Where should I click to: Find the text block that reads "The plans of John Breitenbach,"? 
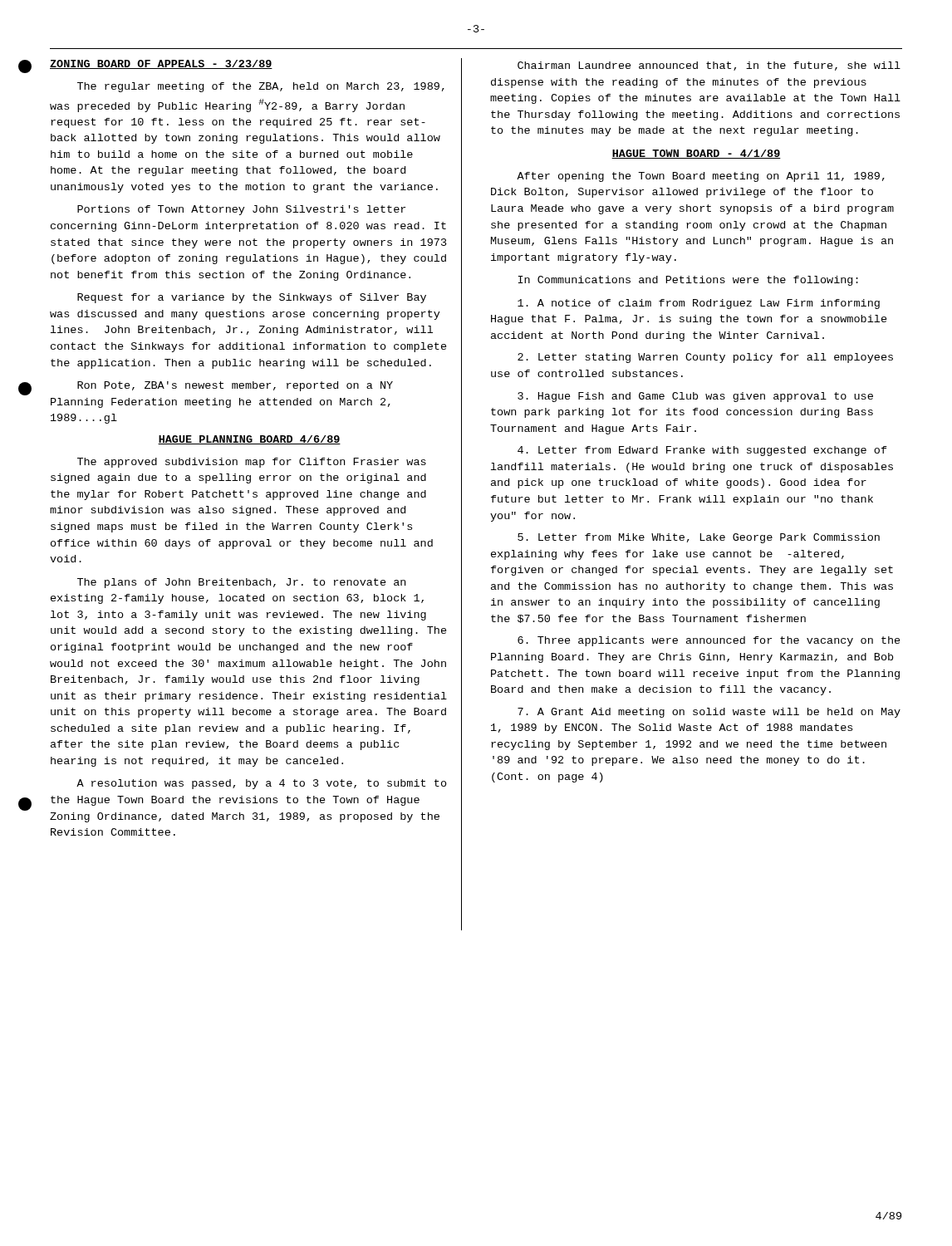(248, 672)
